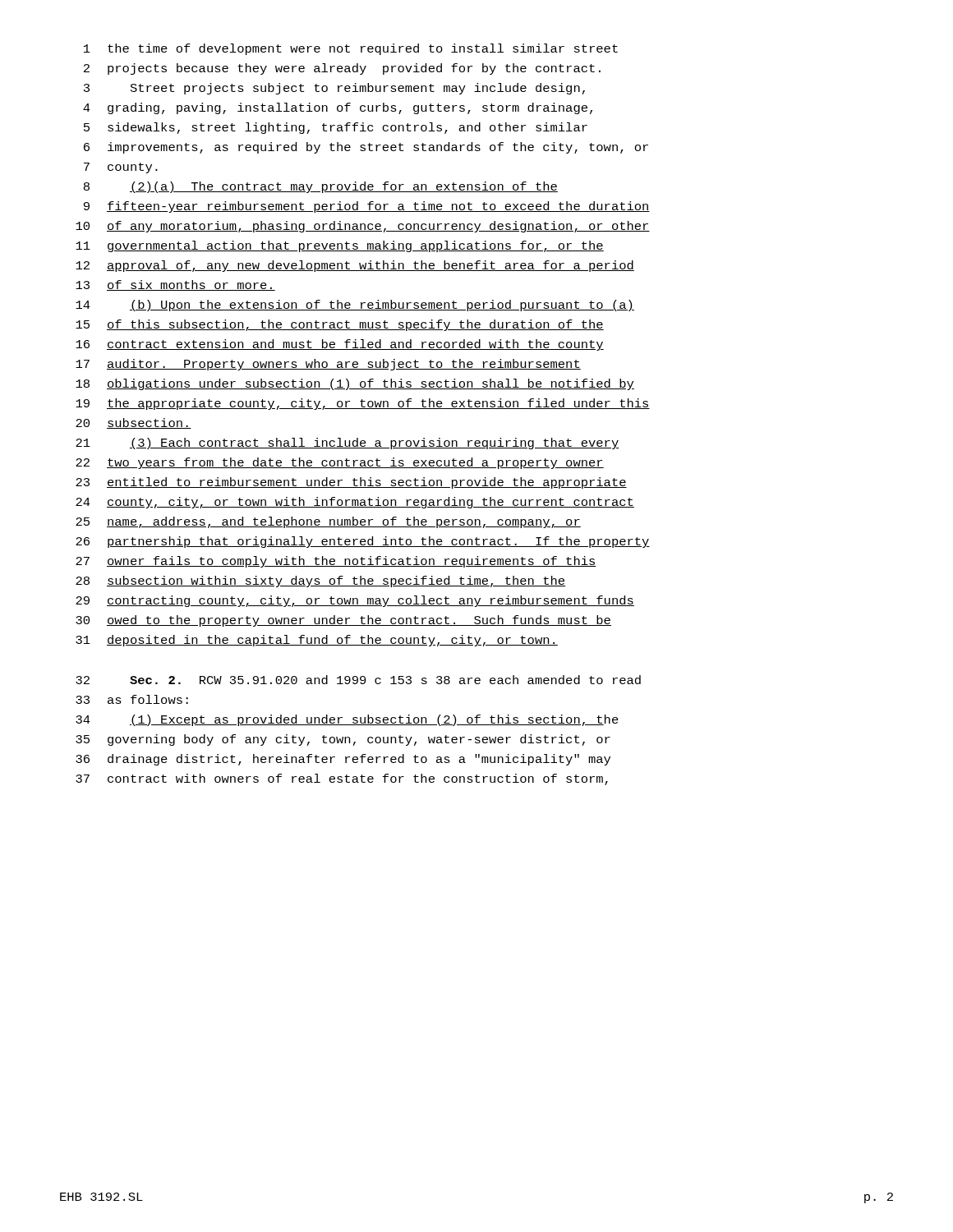Locate the element starting "8 (2)(a) The"
Image resolution: width=953 pixels, height=1232 pixels.
pos(476,187)
